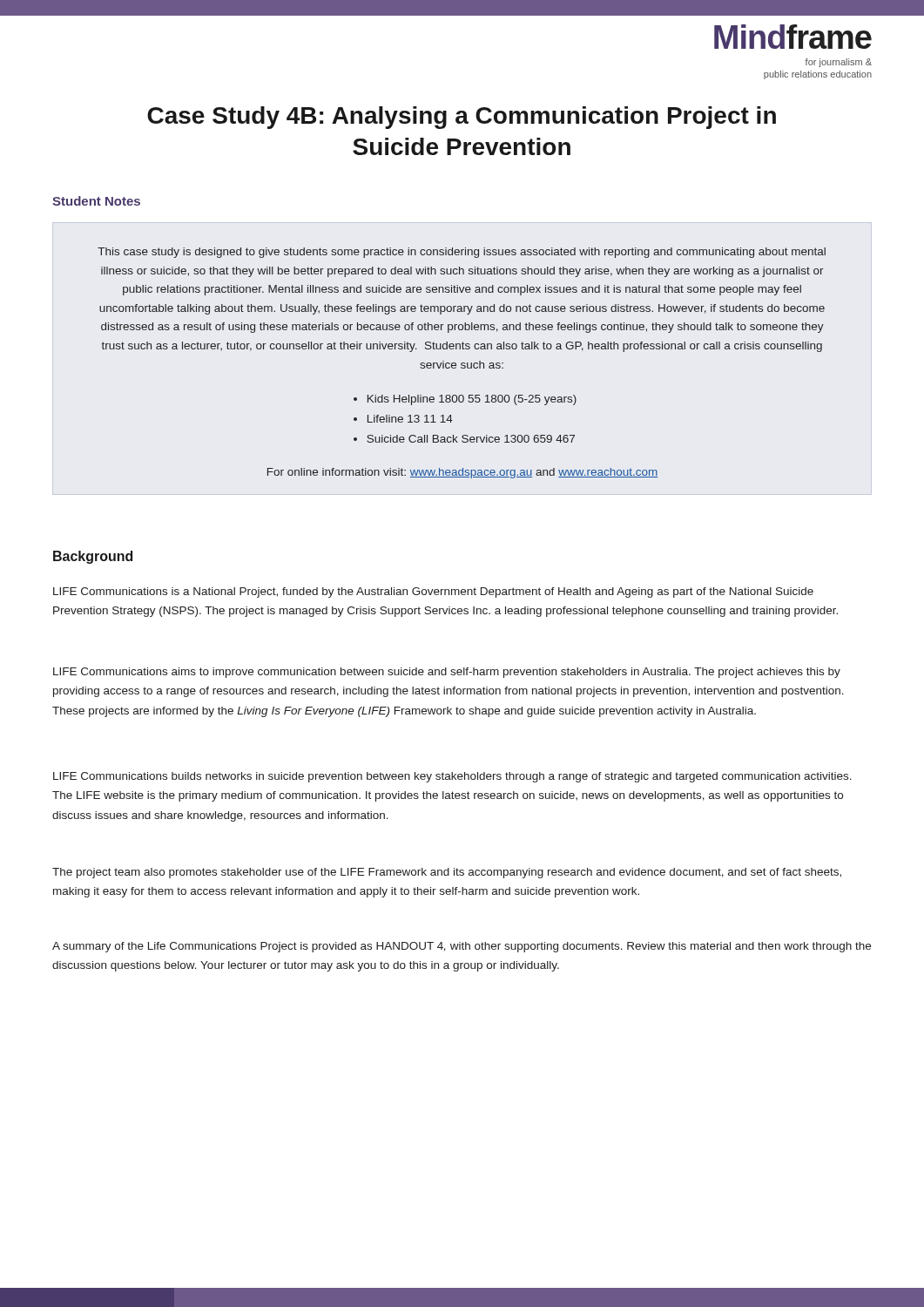
Task: Select the list item that reads "Lifeline 13 11"
Action: pyautogui.click(x=410, y=419)
